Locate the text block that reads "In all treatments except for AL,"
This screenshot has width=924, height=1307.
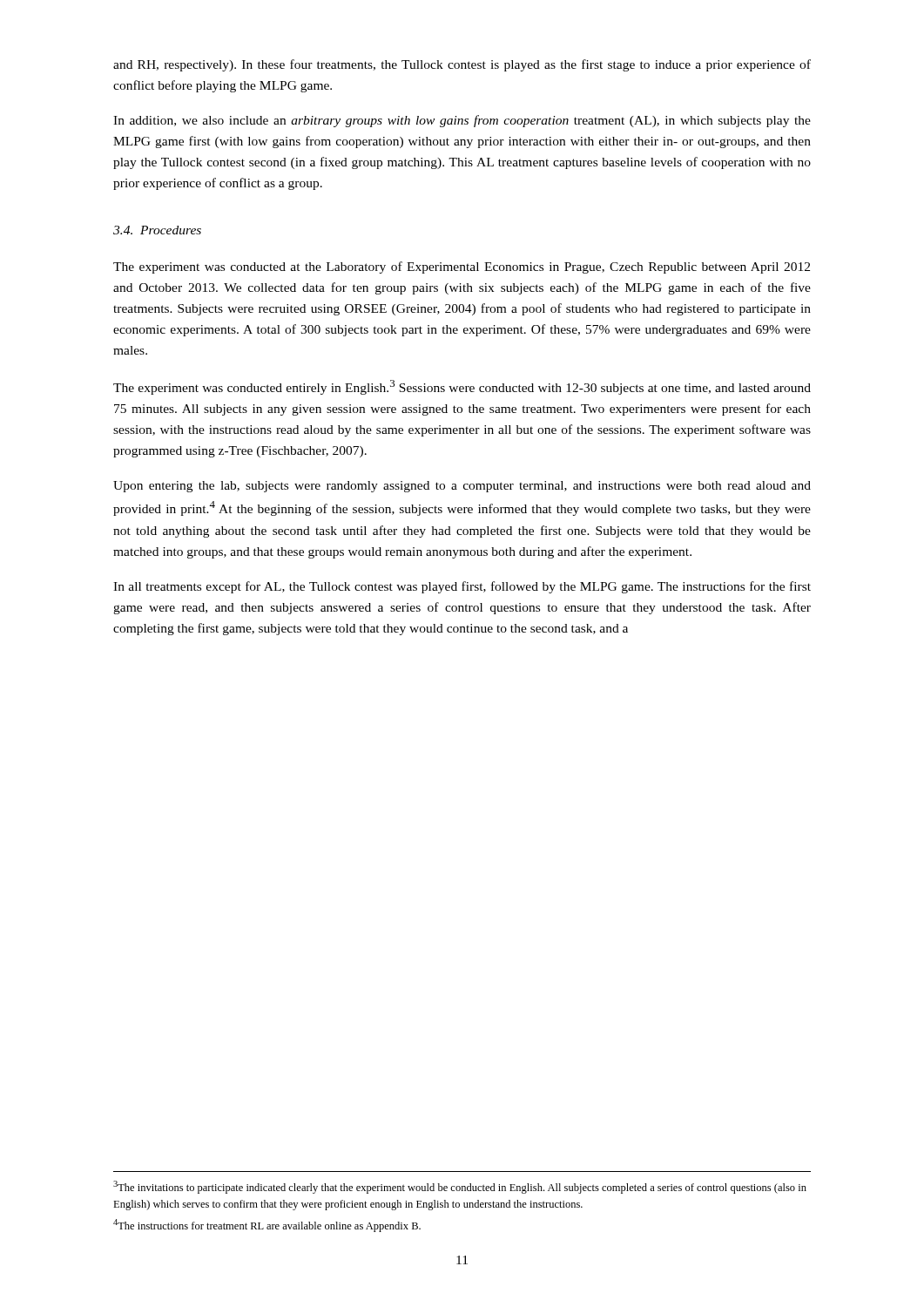[462, 607]
